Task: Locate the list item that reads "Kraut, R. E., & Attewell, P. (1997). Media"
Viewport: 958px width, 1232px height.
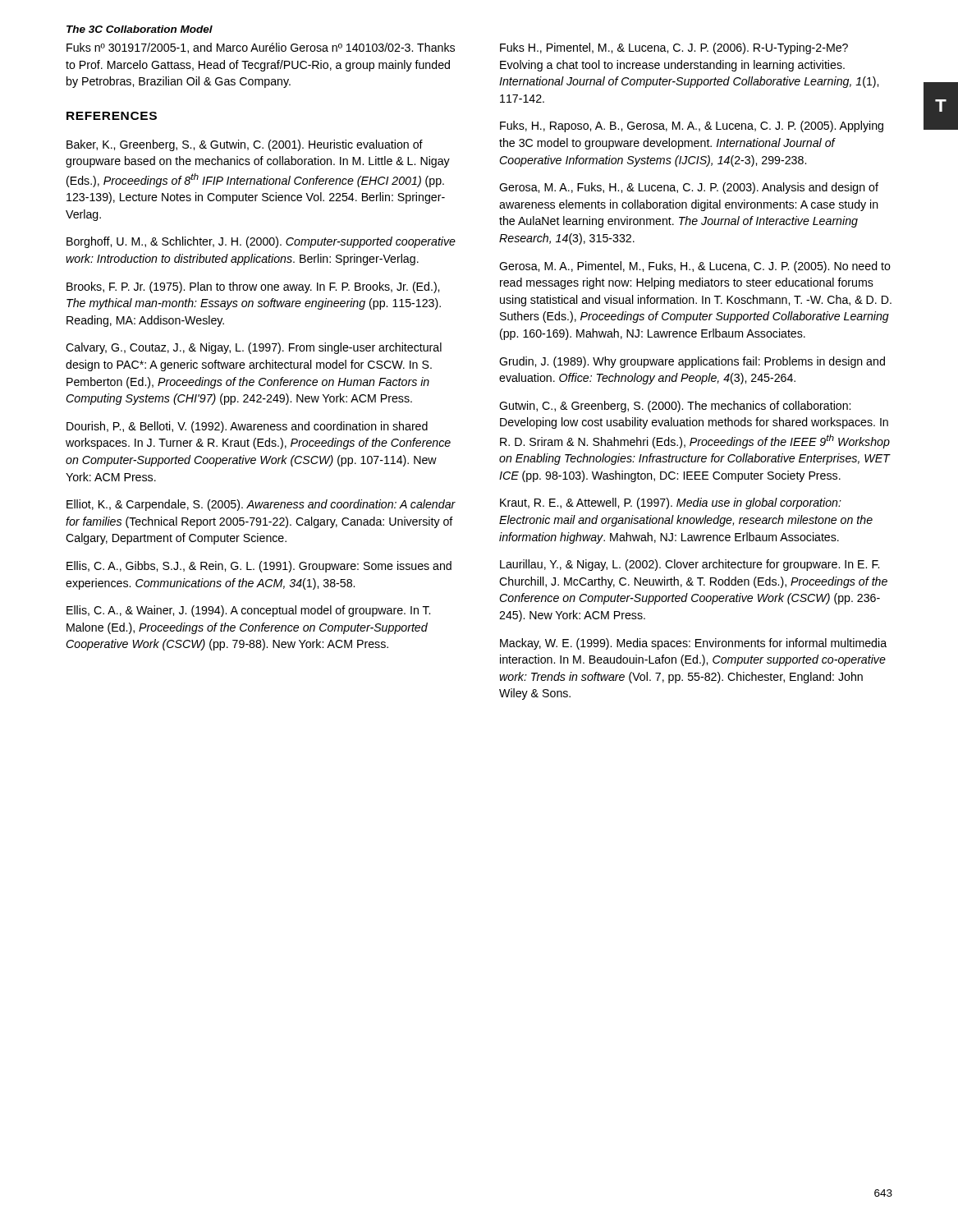Action: click(x=686, y=520)
